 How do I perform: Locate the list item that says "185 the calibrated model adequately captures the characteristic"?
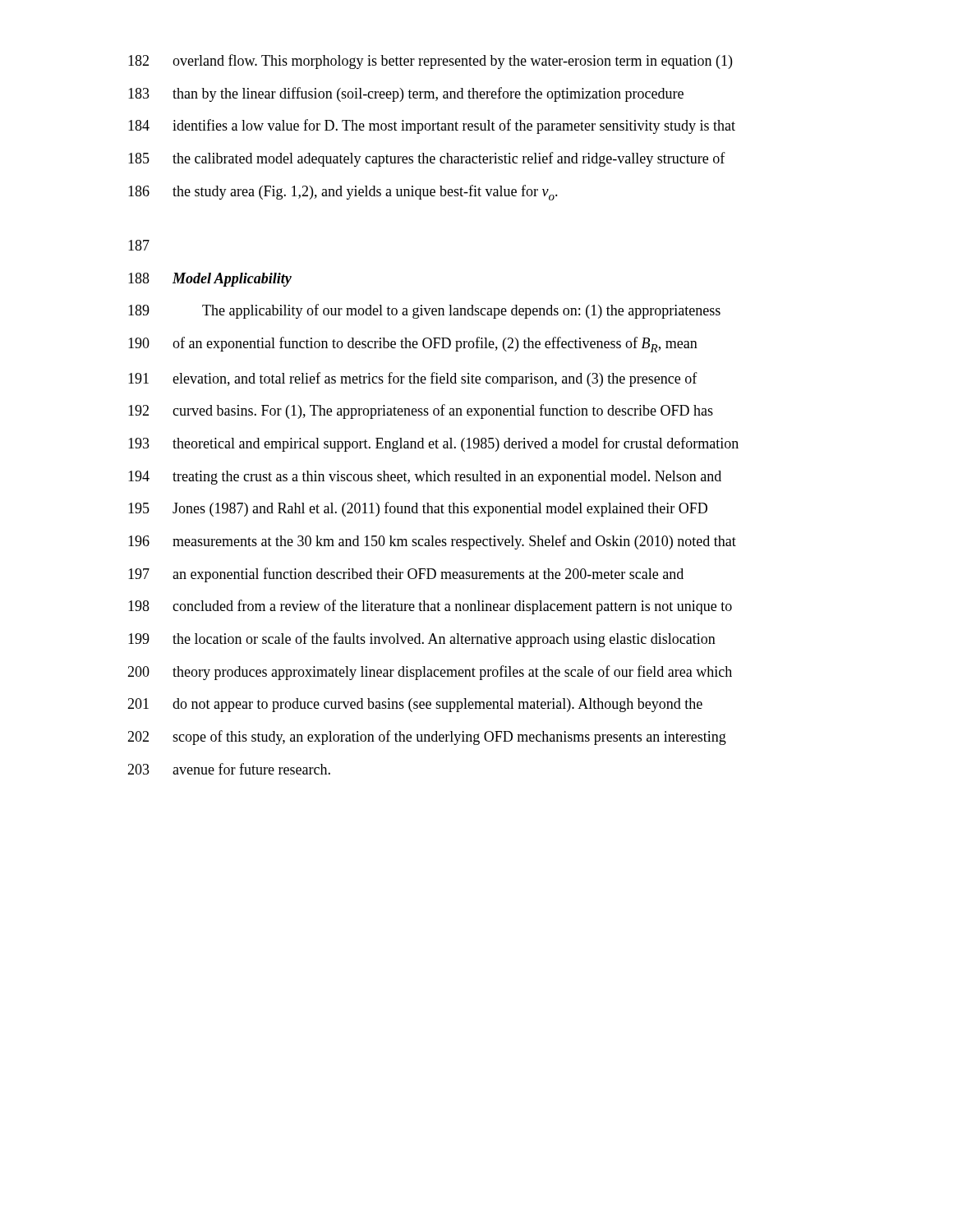point(489,159)
